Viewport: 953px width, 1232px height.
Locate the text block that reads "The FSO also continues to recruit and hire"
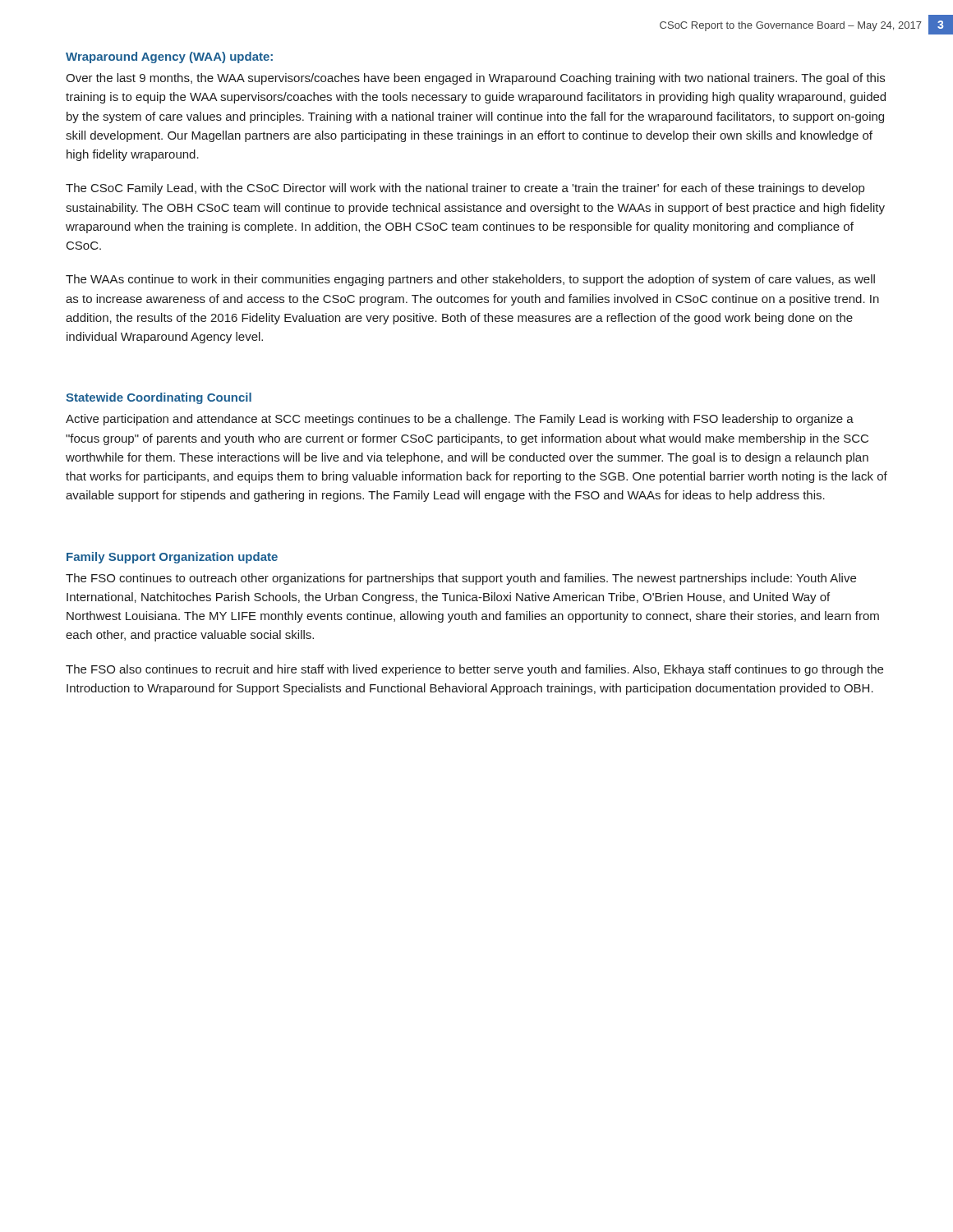pos(475,678)
